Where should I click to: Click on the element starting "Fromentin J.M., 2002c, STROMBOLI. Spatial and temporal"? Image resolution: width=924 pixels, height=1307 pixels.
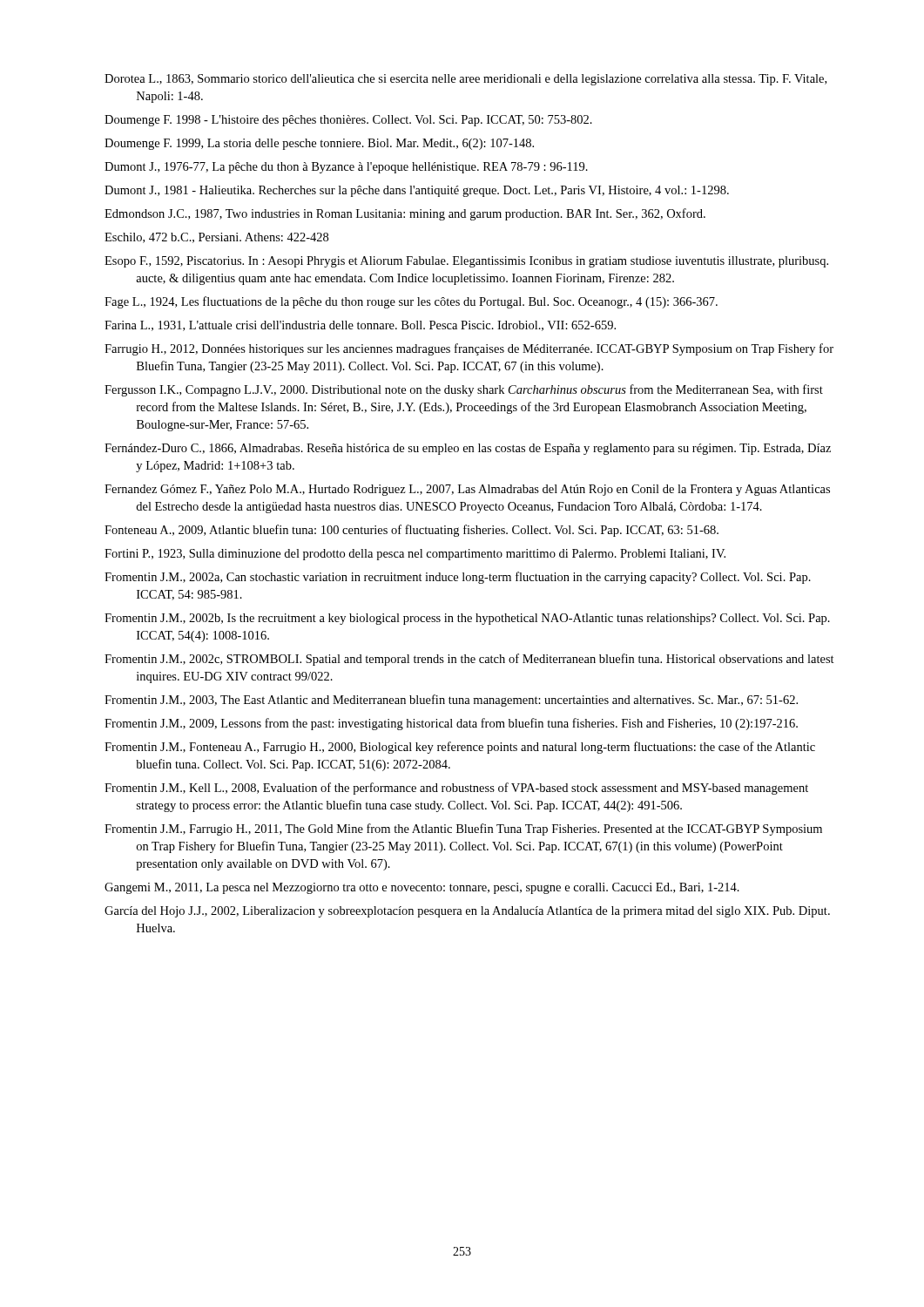pyautogui.click(x=469, y=667)
